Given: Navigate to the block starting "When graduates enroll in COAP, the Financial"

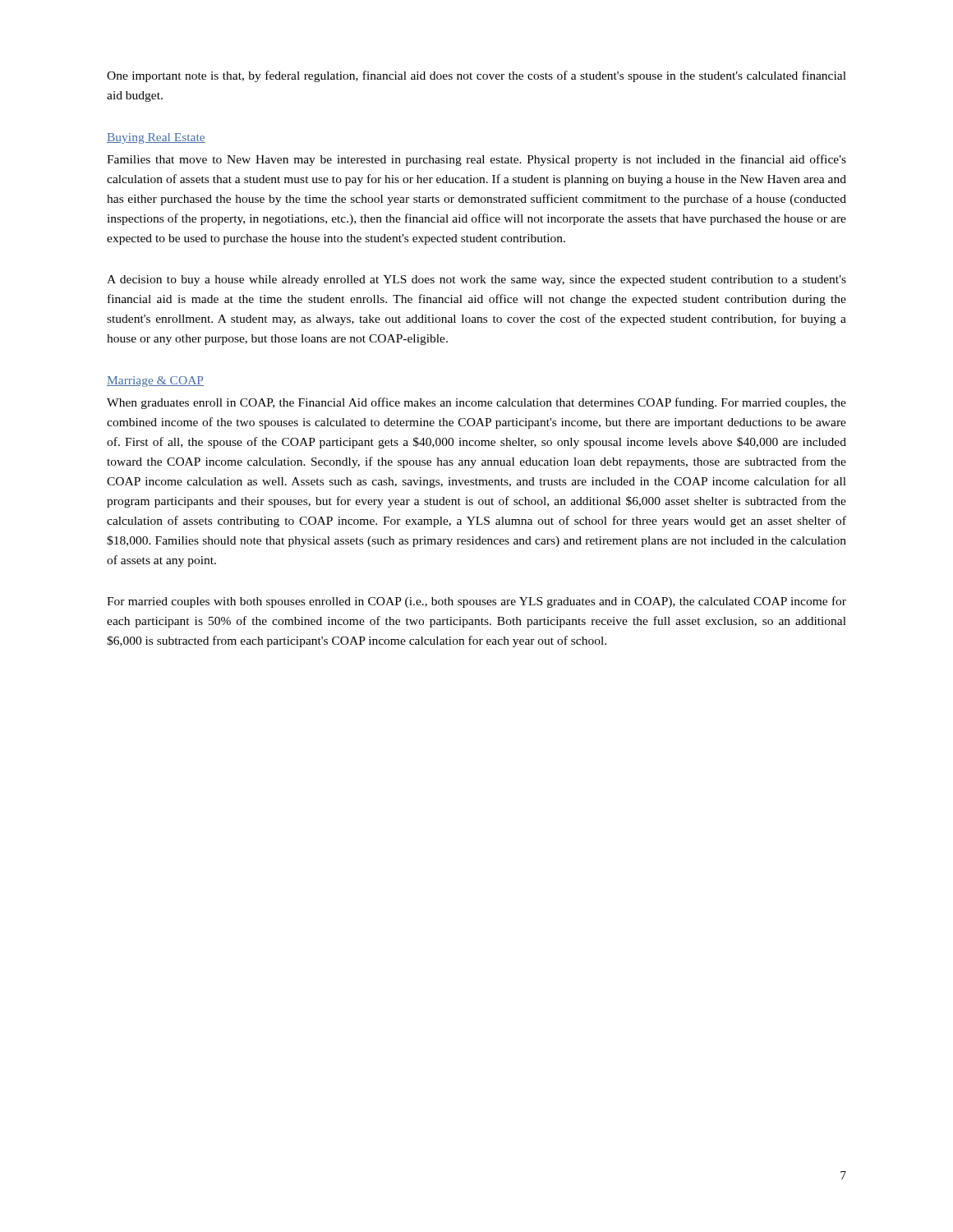Looking at the screenshot, I should 476,482.
